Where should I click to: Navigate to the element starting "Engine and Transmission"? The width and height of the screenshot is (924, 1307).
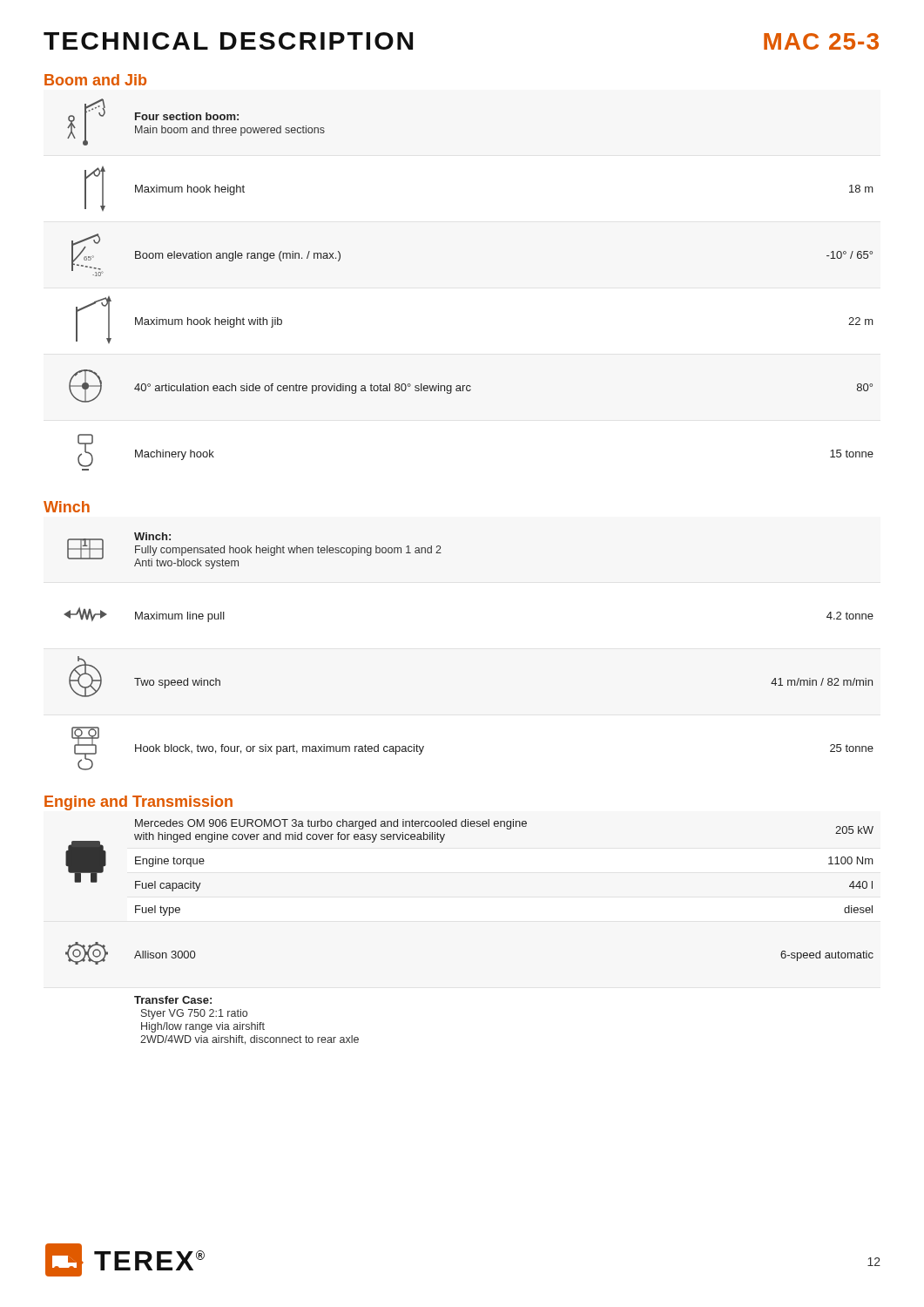click(139, 802)
